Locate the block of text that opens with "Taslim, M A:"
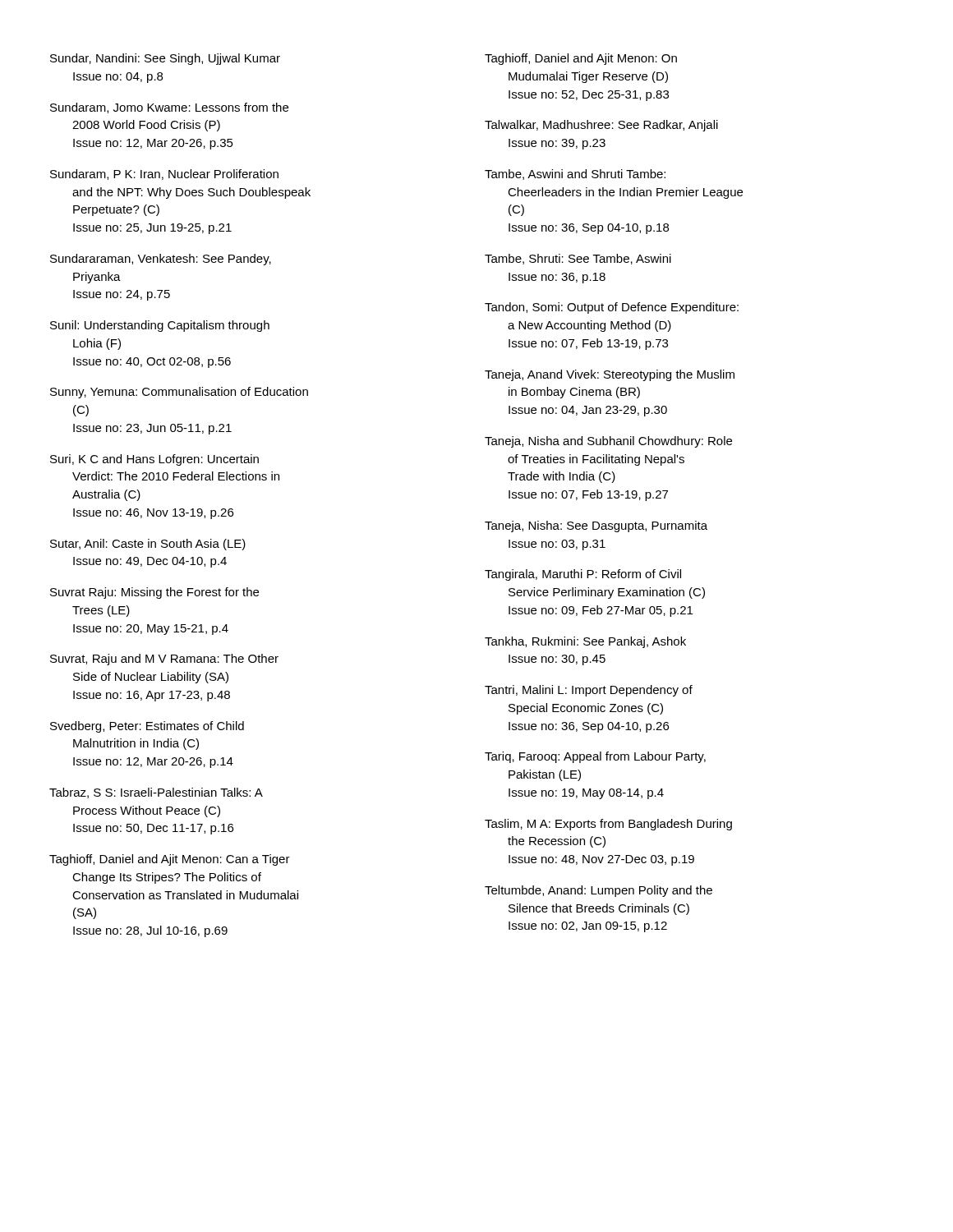This screenshot has height=1232, width=953. coord(608,825)
